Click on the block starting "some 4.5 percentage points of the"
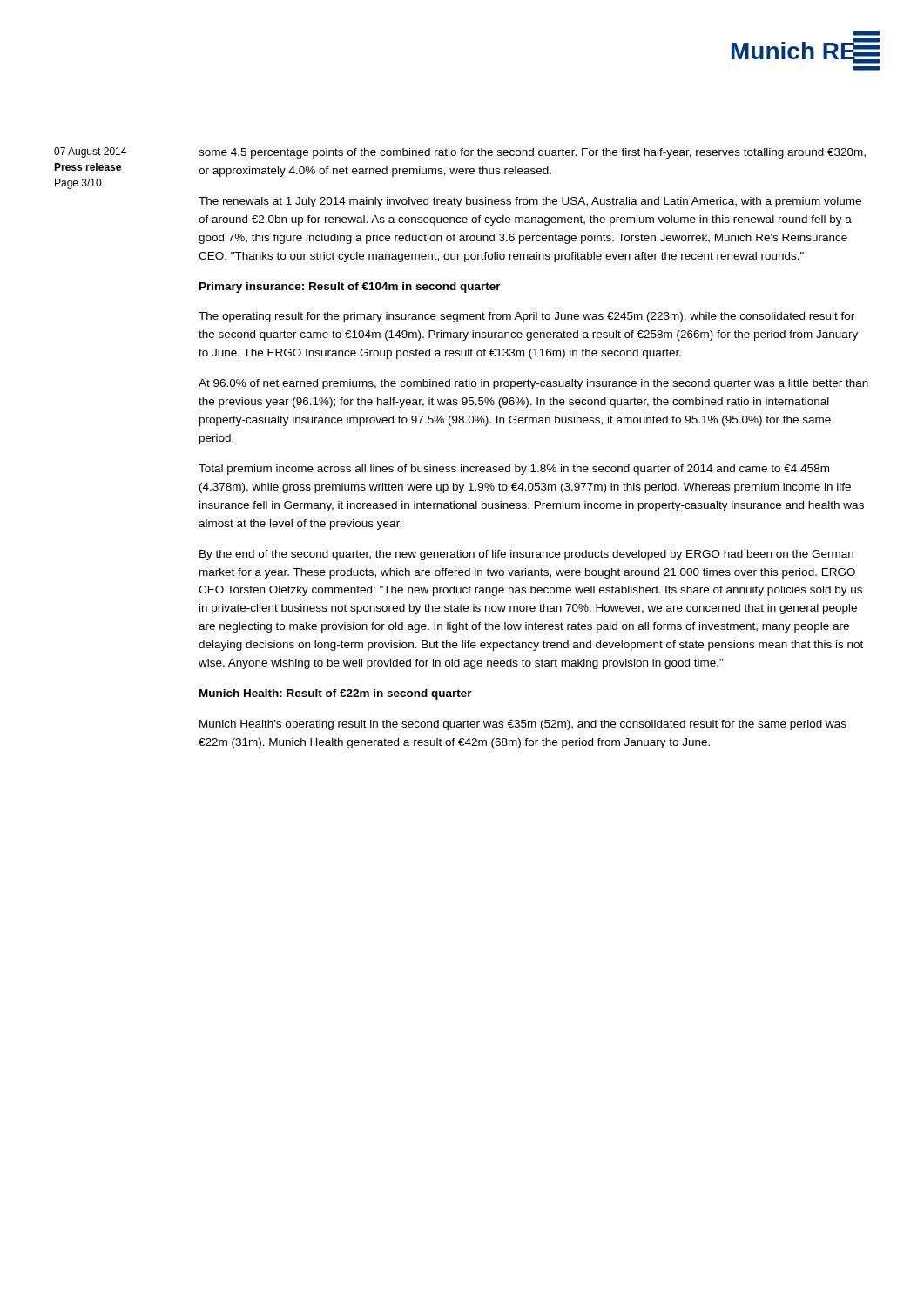This screenshot has height=1307, width=924. (x=534, y=162)
